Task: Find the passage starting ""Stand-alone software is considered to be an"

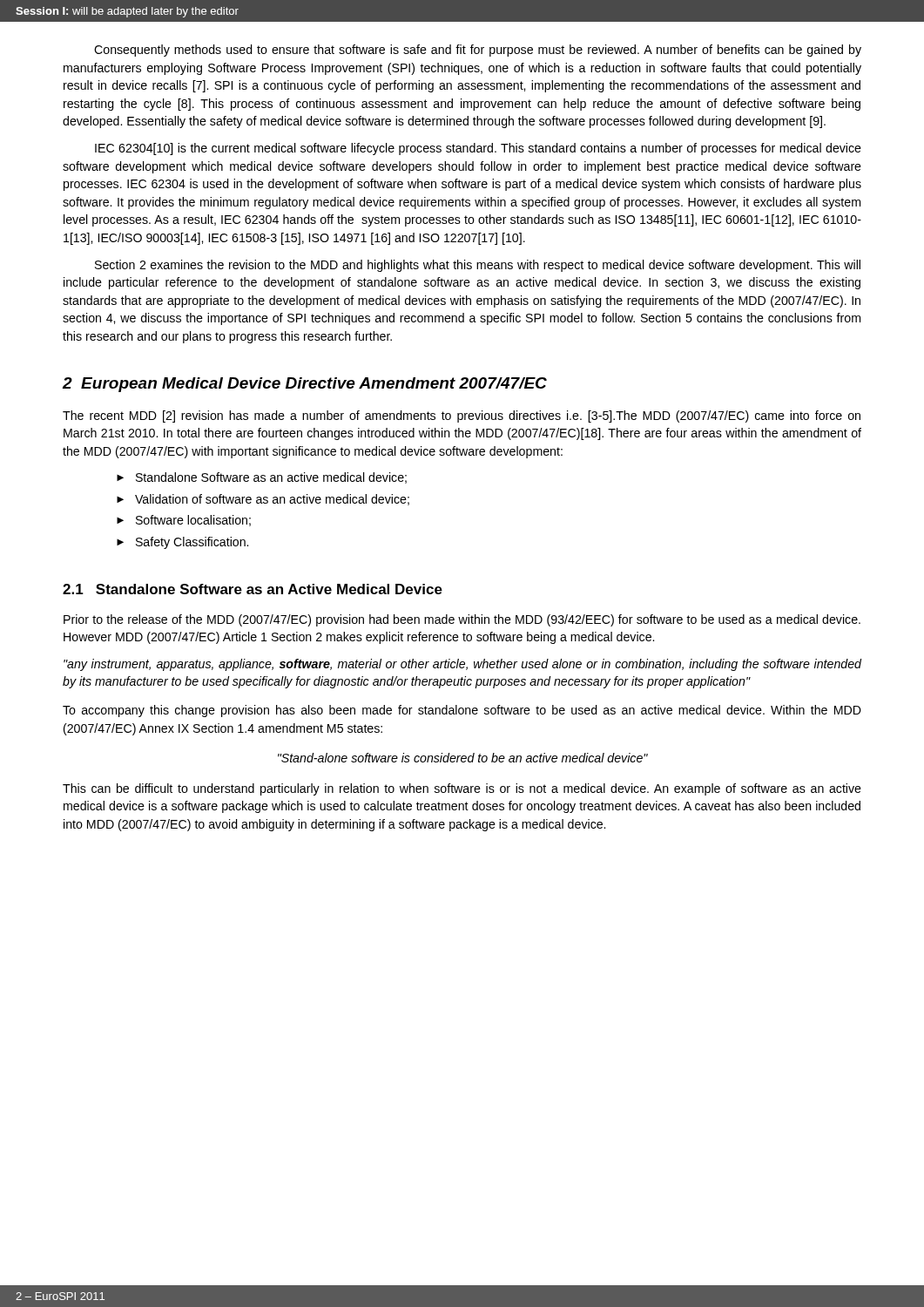Action: point(462,758)
